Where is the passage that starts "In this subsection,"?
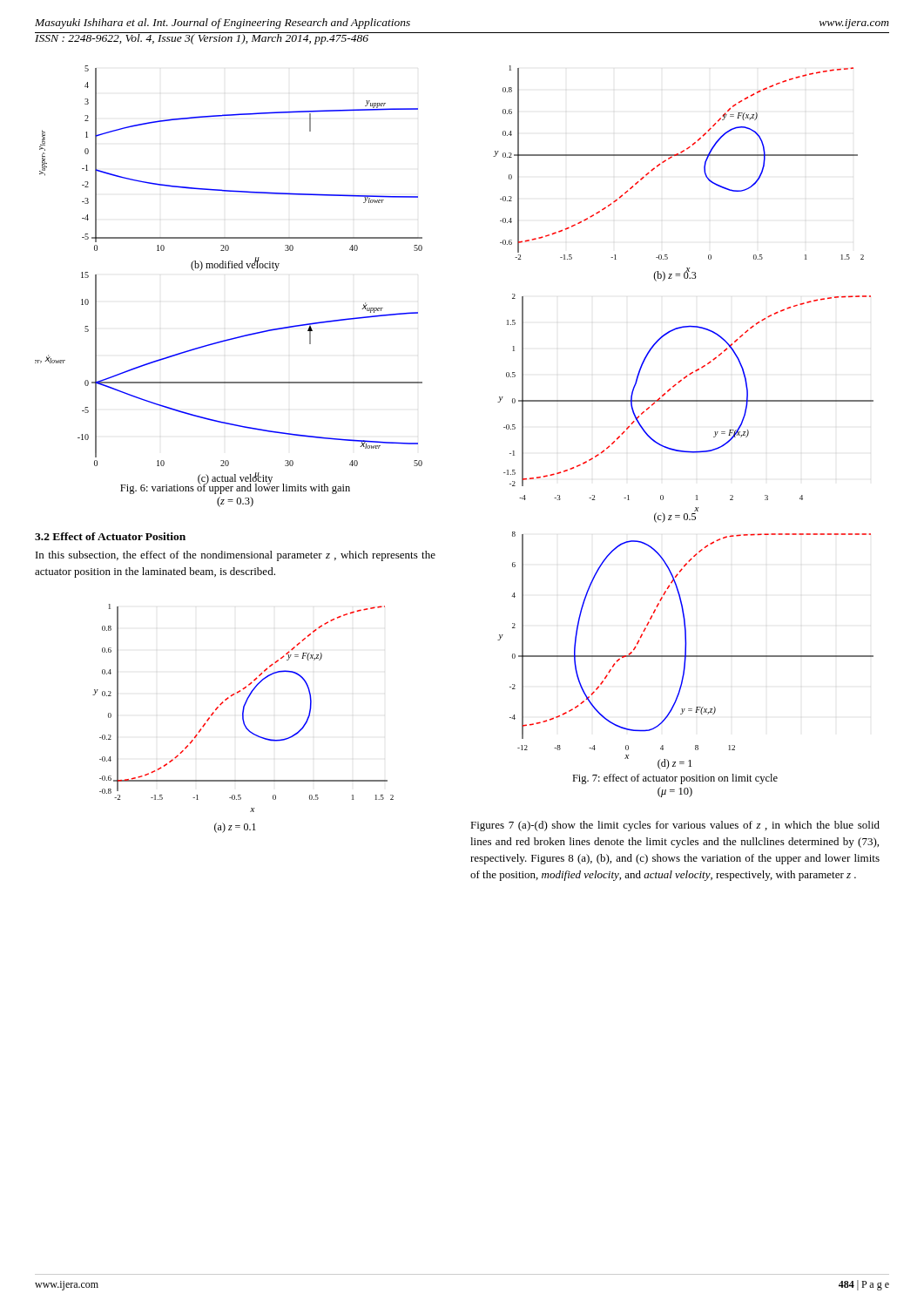 pyautogui.click(x=235, y=563)
